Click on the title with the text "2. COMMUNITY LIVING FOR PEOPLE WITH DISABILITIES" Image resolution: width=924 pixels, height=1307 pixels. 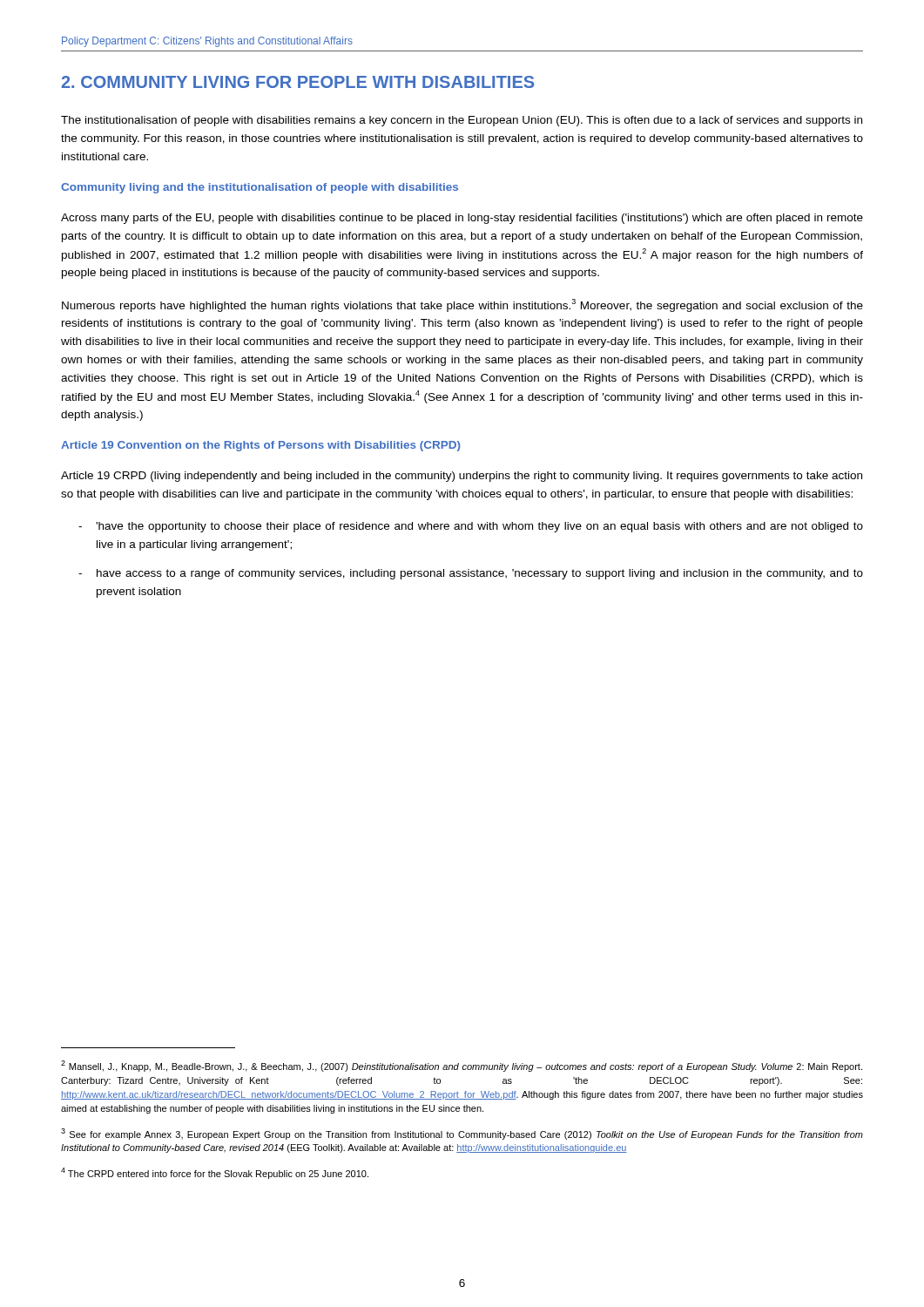(462, 82)
